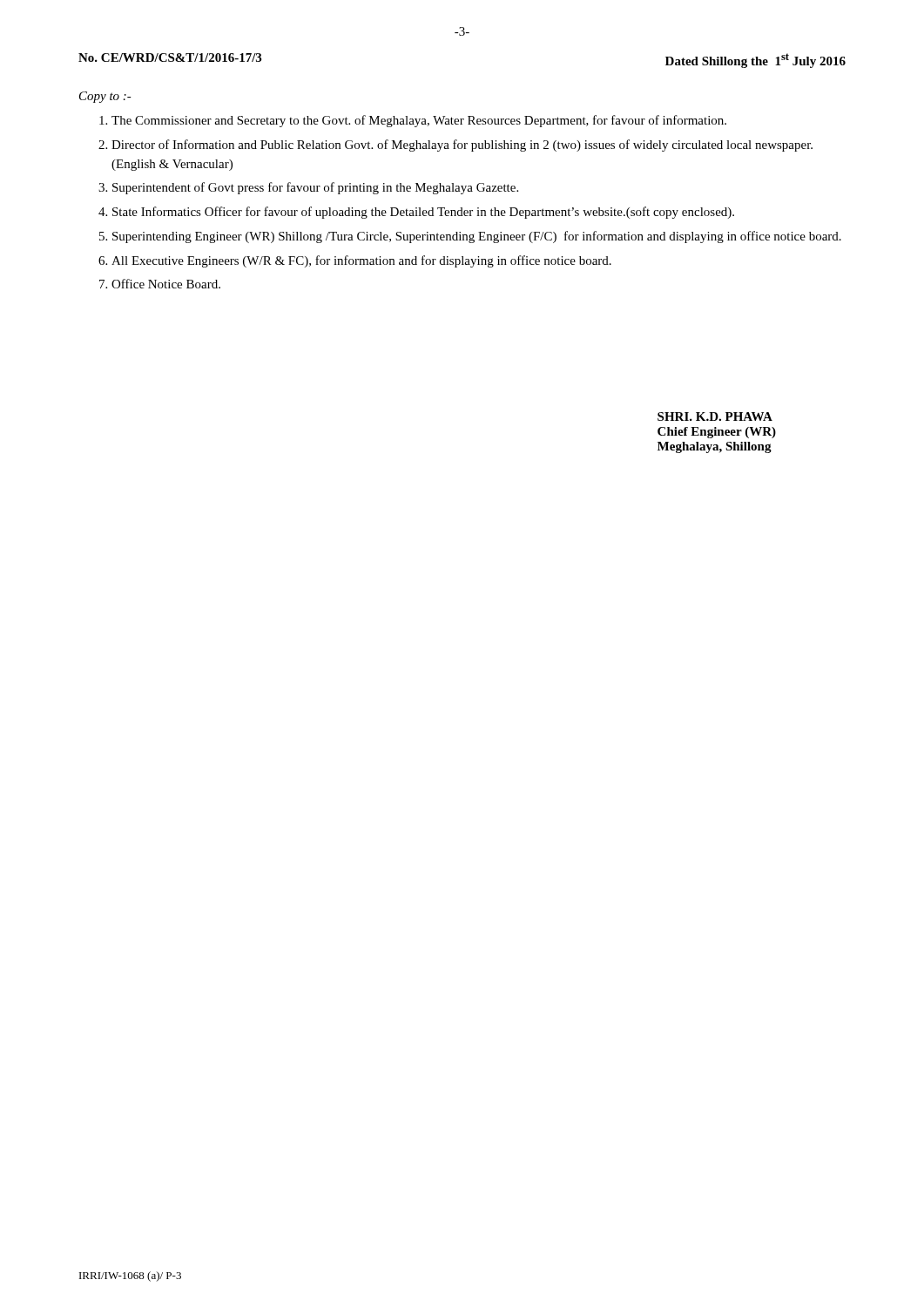
Task: Click on the text block with the text "SHRI. K.D. PHAWA Chief Engineer"
Action: pos(717,431)
